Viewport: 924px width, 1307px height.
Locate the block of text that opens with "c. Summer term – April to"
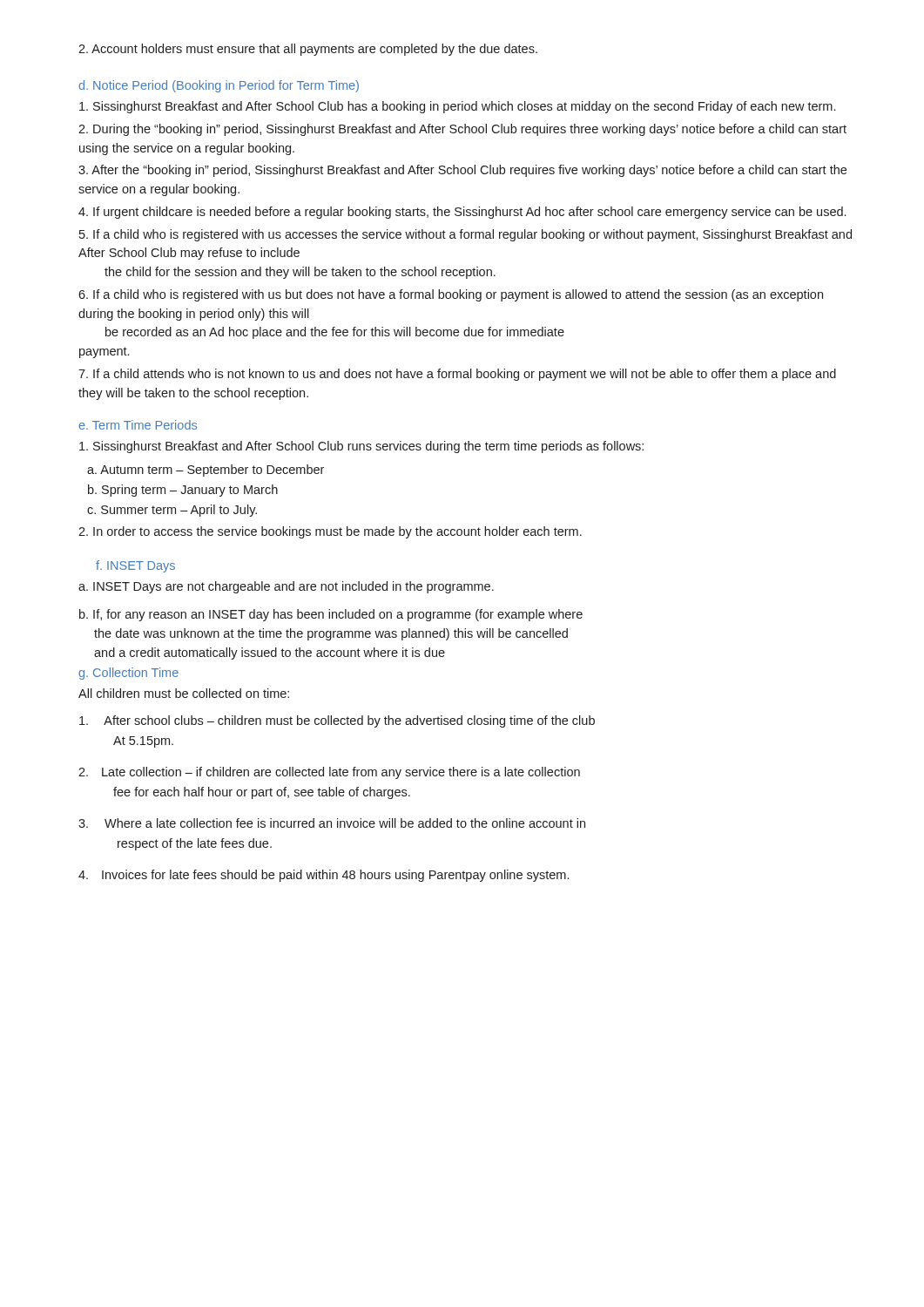pyautogui.click(x=173, y=510)
